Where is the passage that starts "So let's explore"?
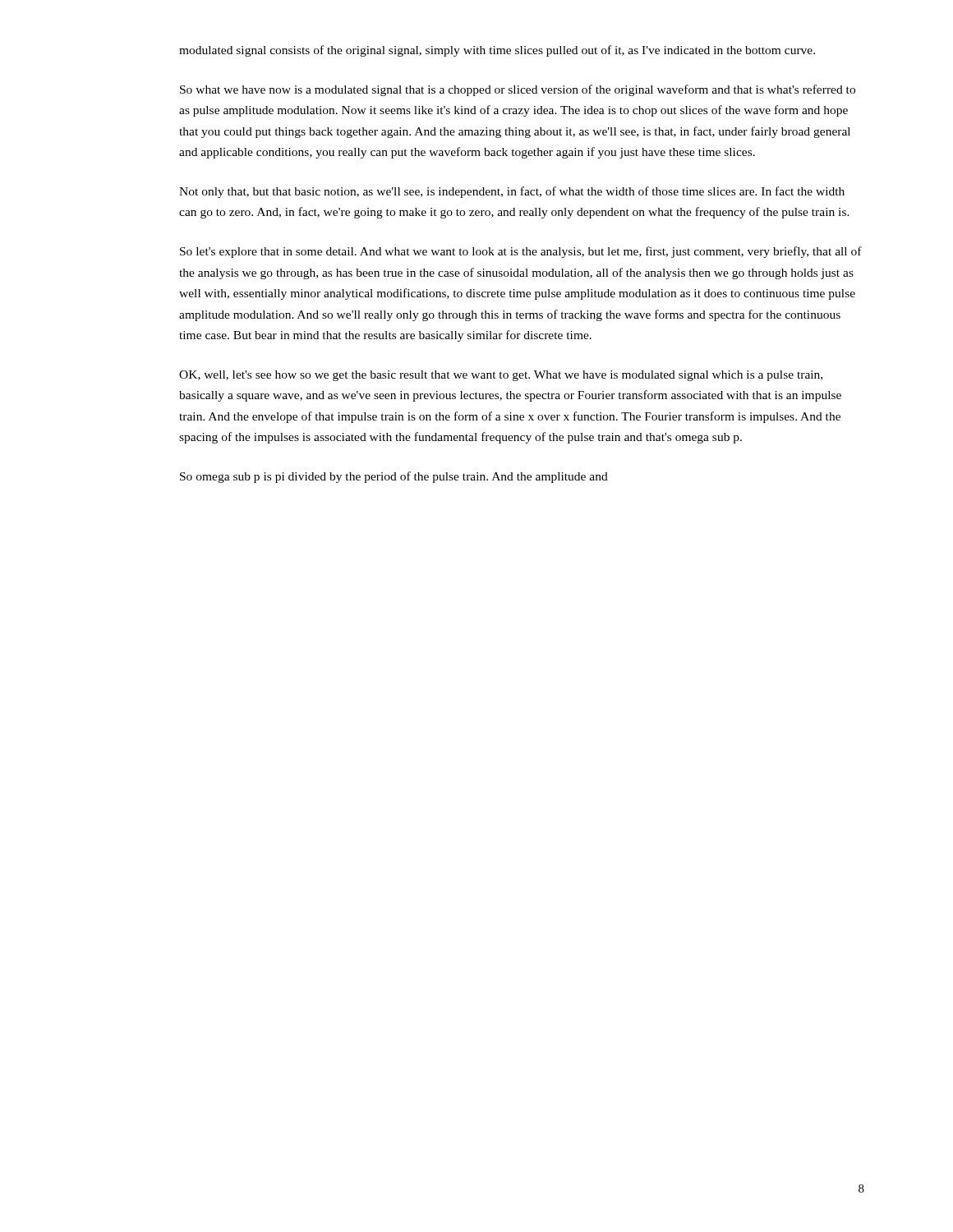This screenshot has height=1232, width=953. pyautogui.click(x=520, y=293)
